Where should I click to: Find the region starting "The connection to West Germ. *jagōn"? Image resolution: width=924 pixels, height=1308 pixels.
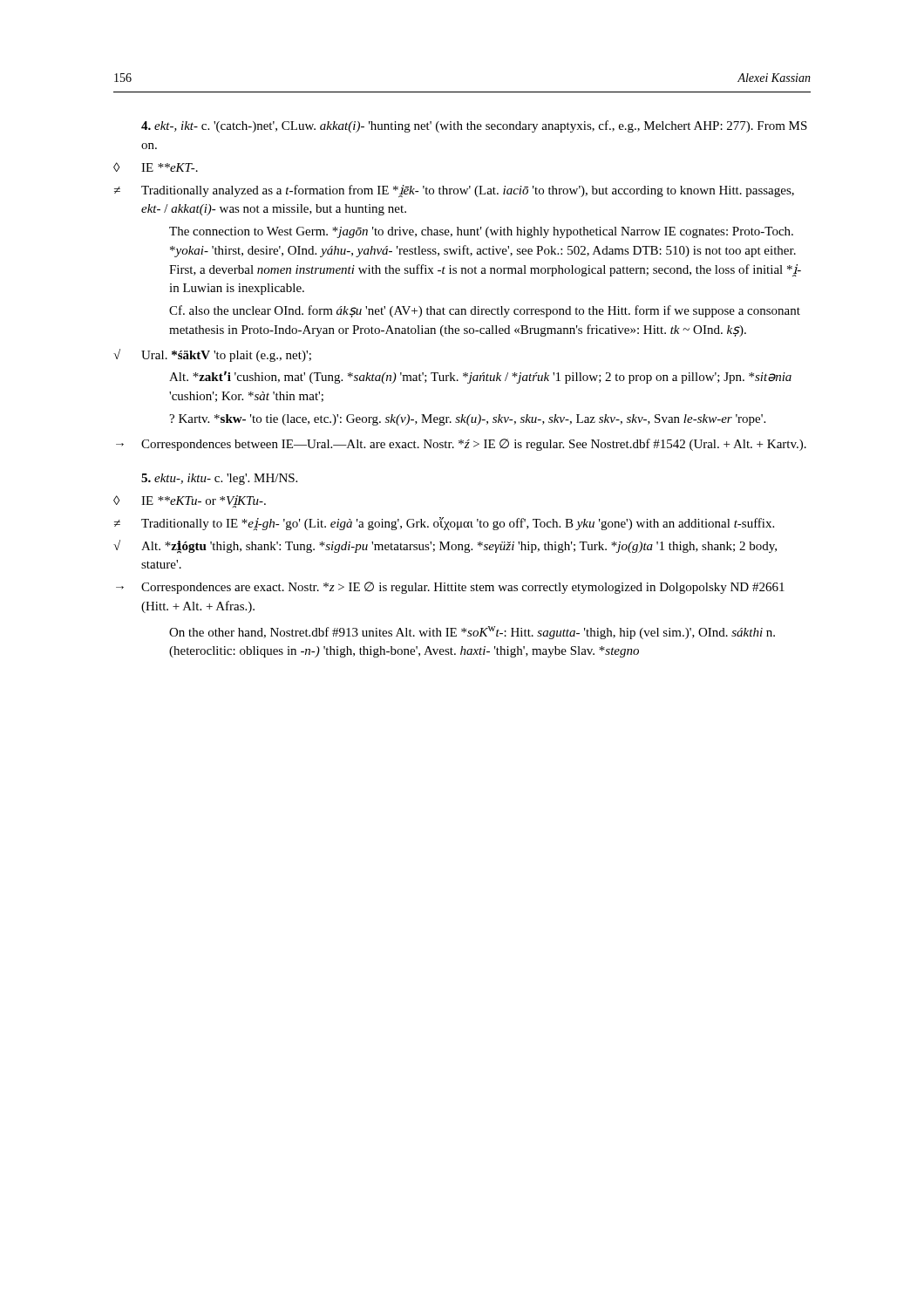tap(485, 260)
